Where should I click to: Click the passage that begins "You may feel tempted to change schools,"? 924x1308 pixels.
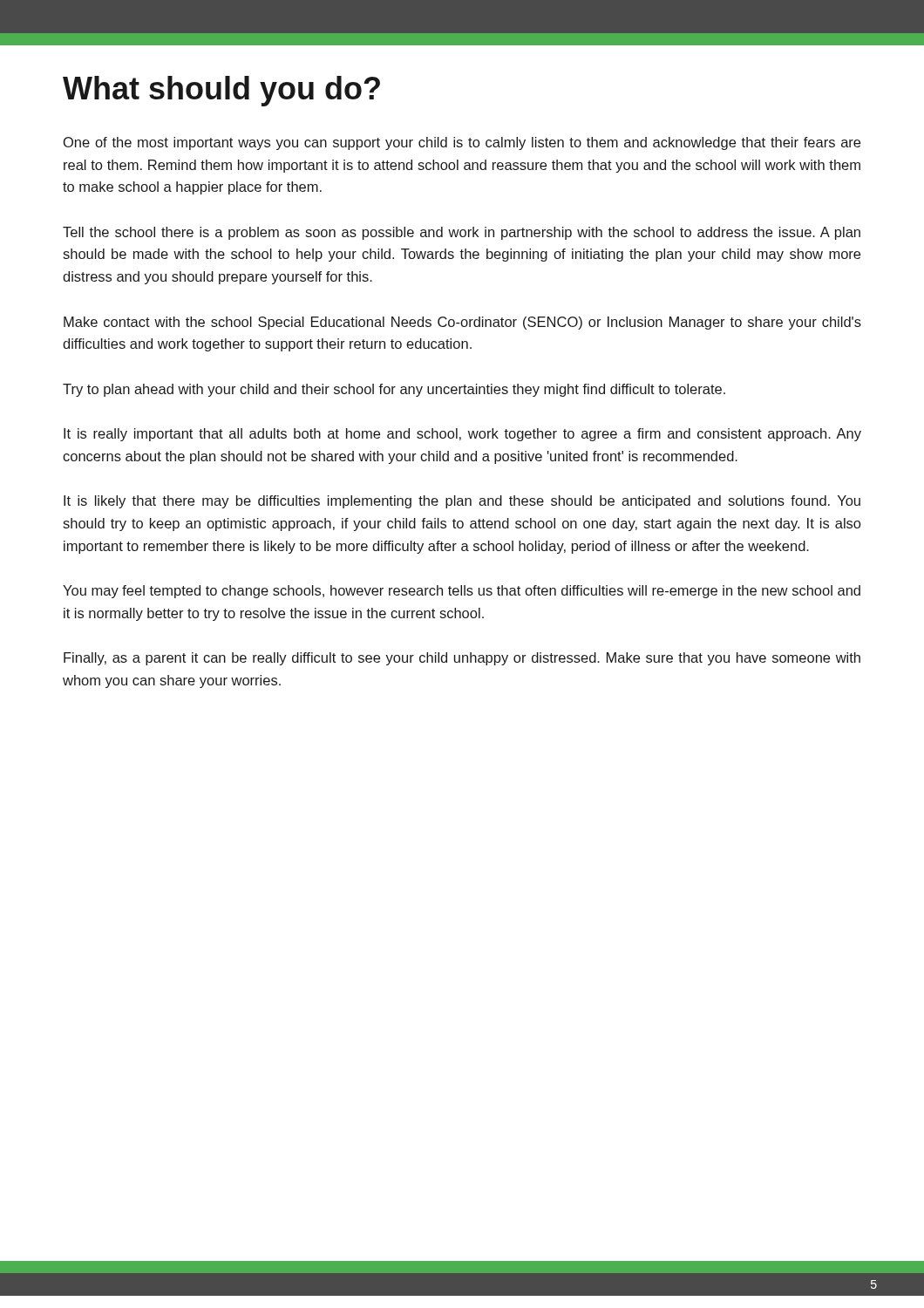[x=462, y=602]
